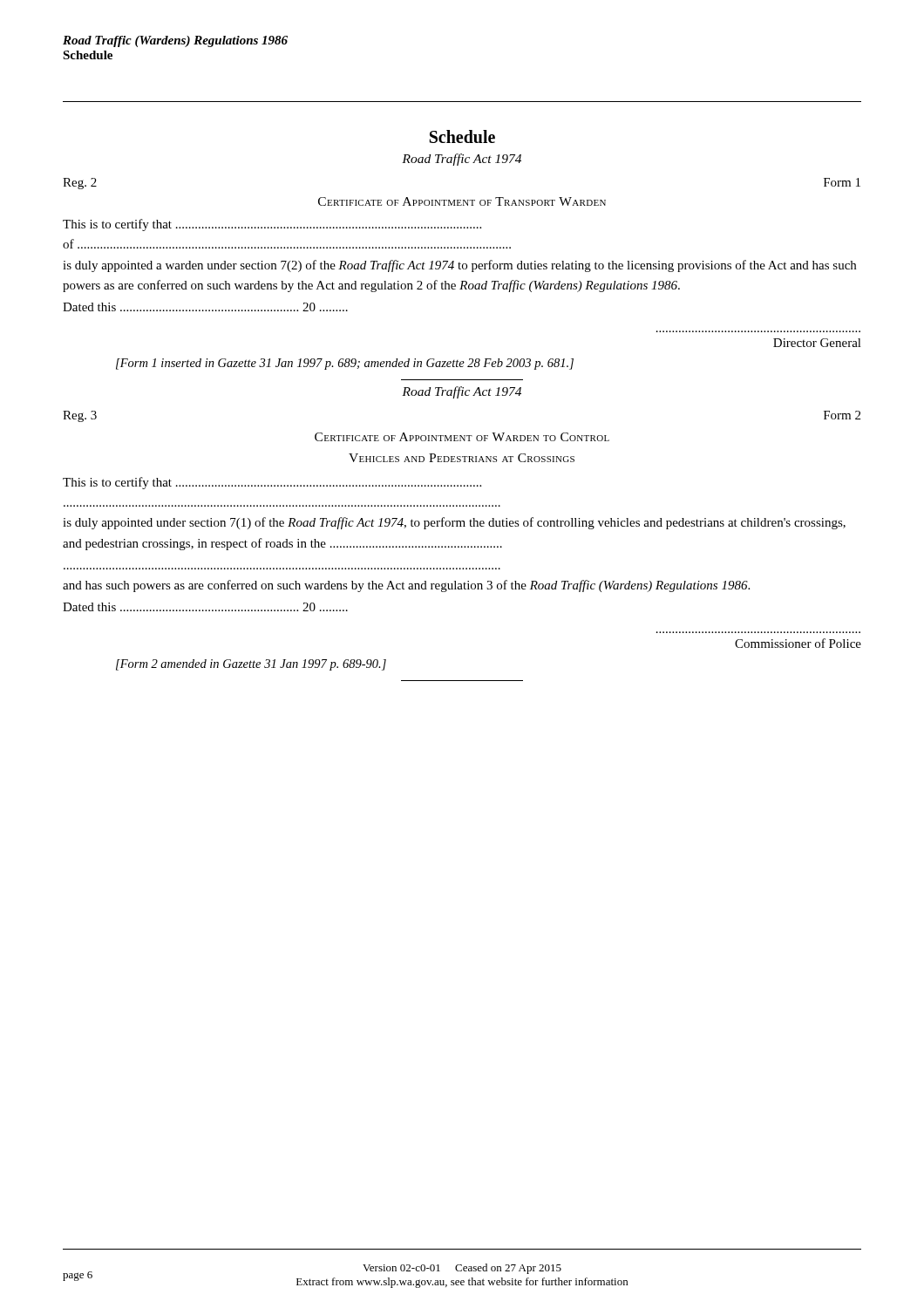
Task: Find the title
Action: click(x=462, y=137)
